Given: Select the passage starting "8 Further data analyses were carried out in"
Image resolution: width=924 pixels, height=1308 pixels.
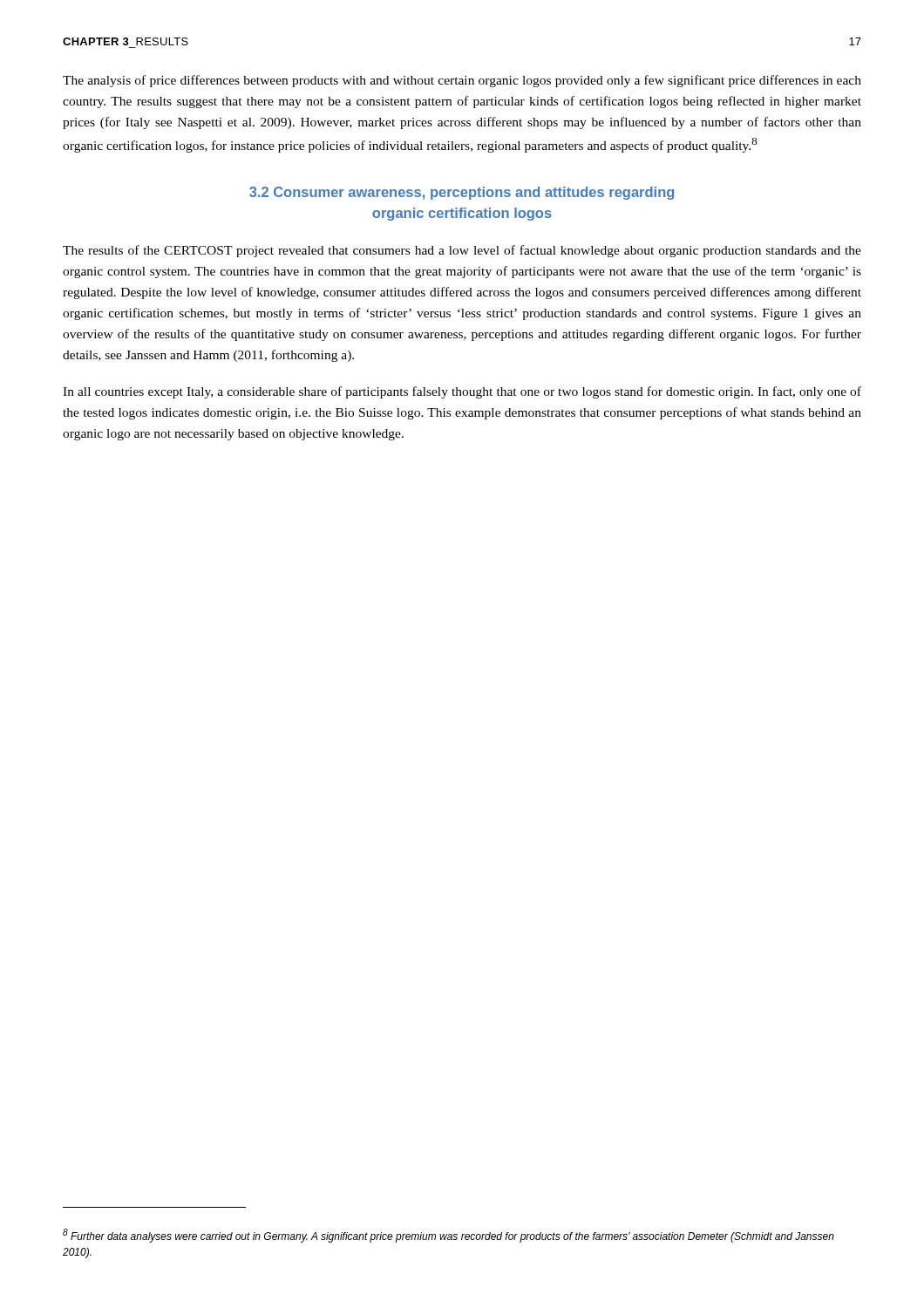Looking at the screenshot, I should (448, 1243).
